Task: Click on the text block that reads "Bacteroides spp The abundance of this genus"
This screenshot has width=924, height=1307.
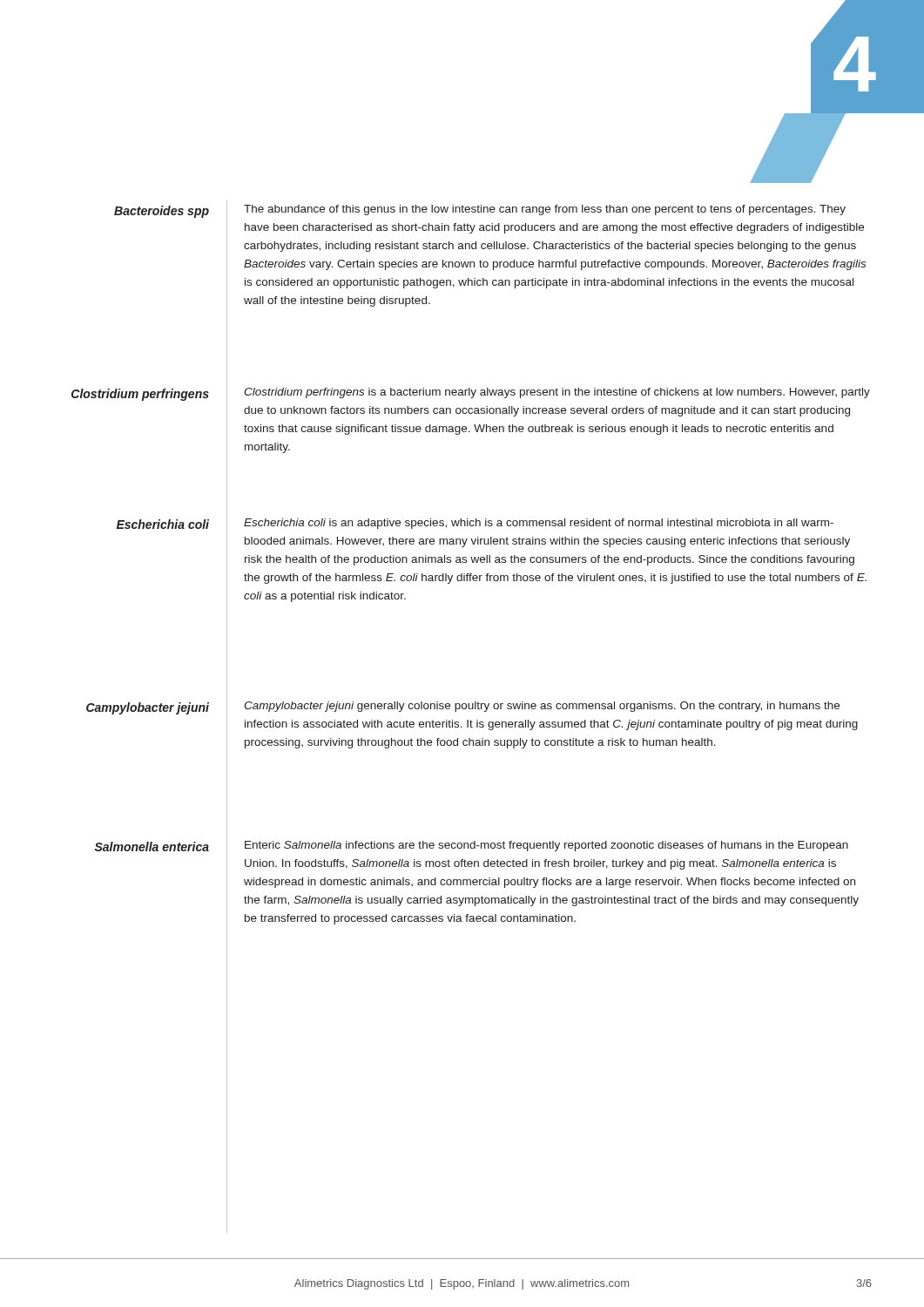Action: [462, 255]
